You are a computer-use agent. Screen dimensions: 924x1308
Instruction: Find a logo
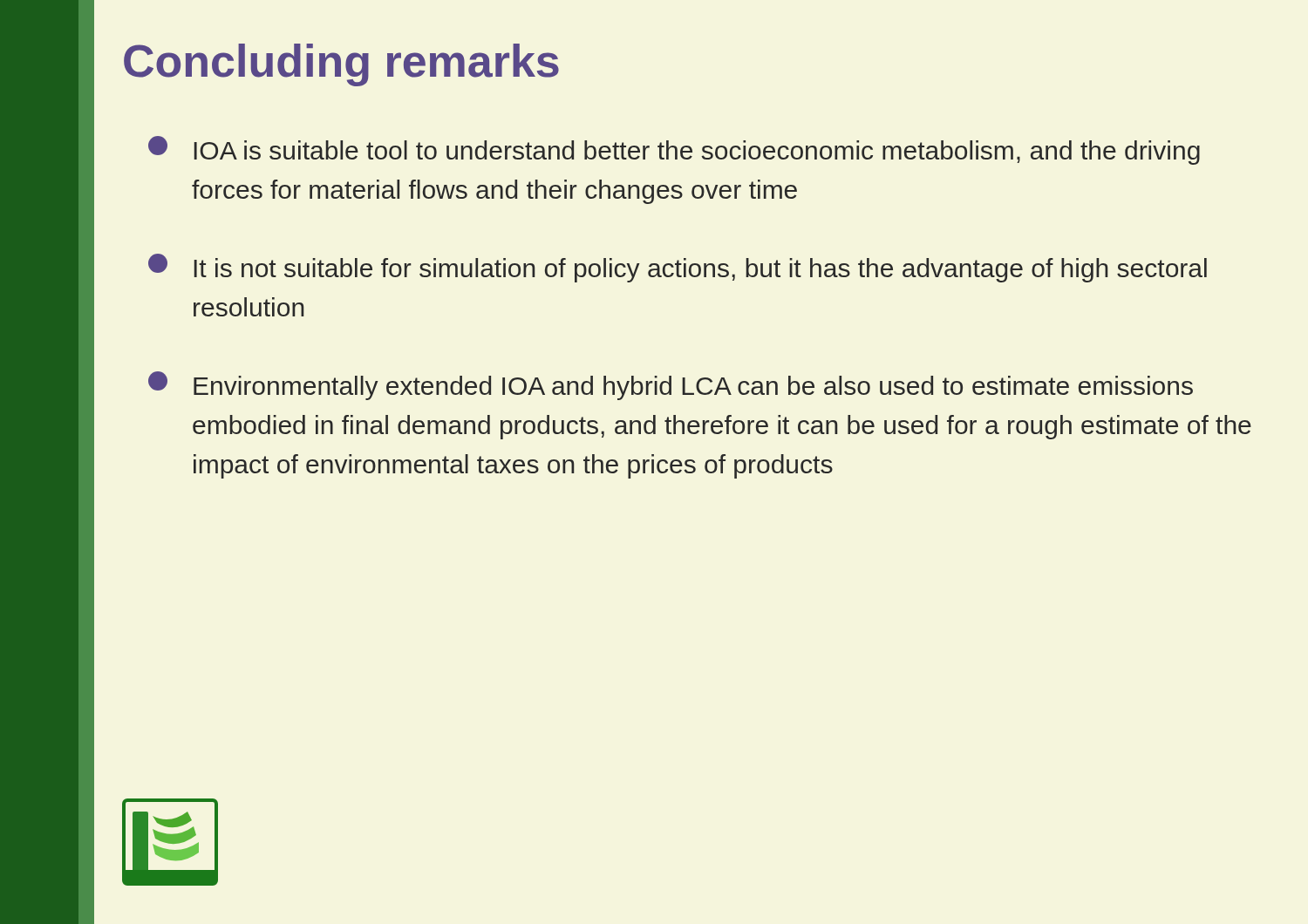(170, 844)
